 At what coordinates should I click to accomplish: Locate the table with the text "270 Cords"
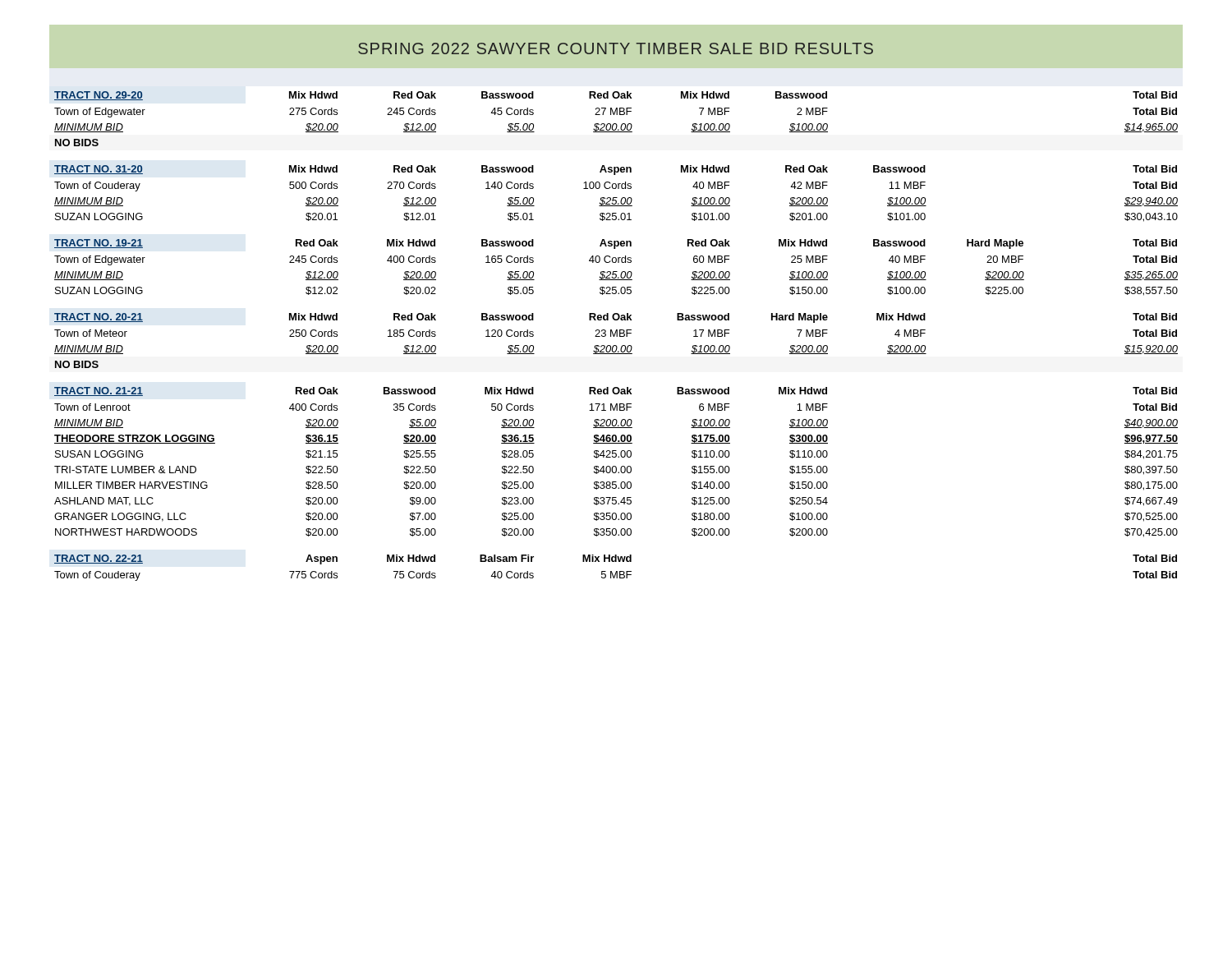tap(616, 192)
